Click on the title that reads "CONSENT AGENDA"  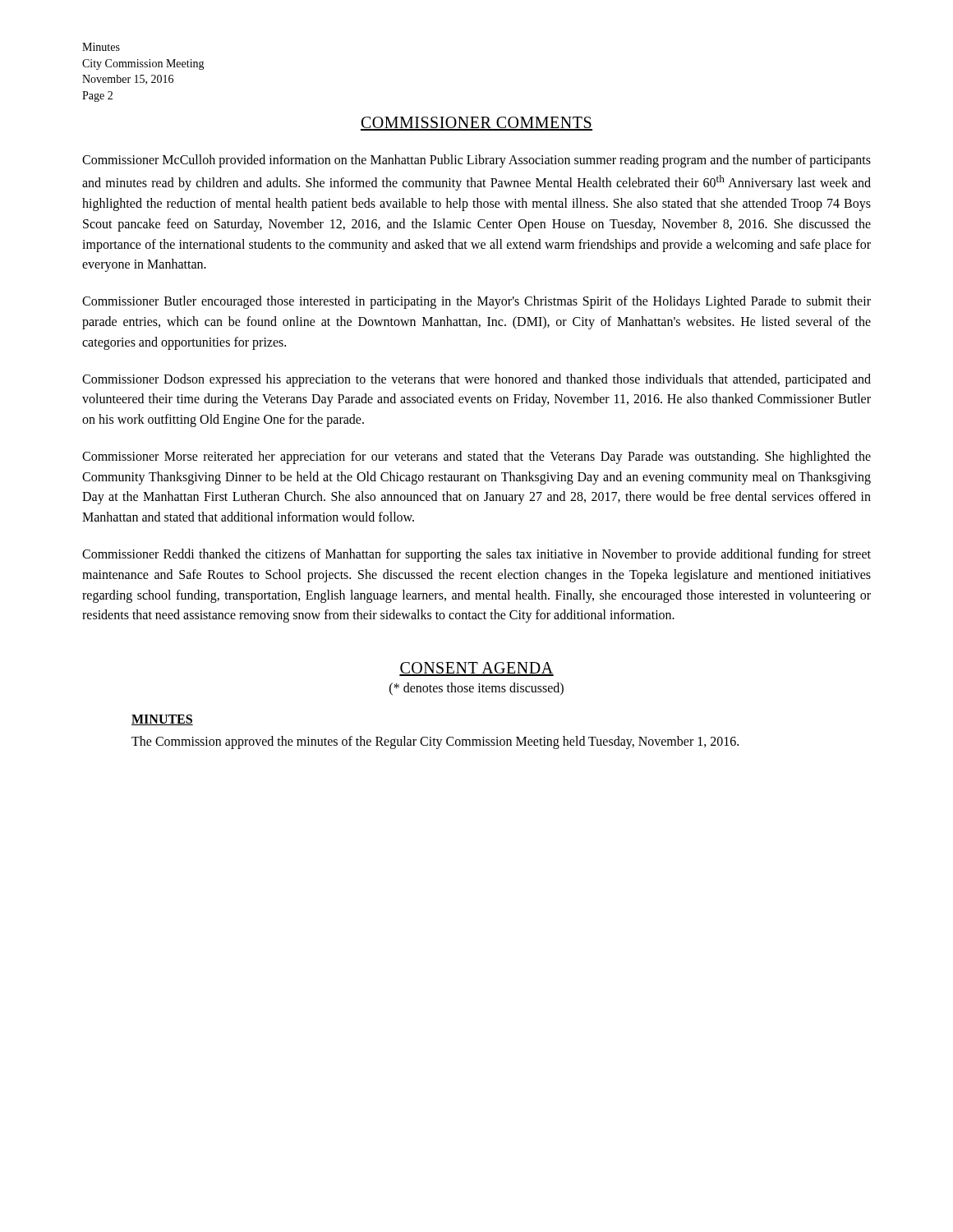point(476,668)
